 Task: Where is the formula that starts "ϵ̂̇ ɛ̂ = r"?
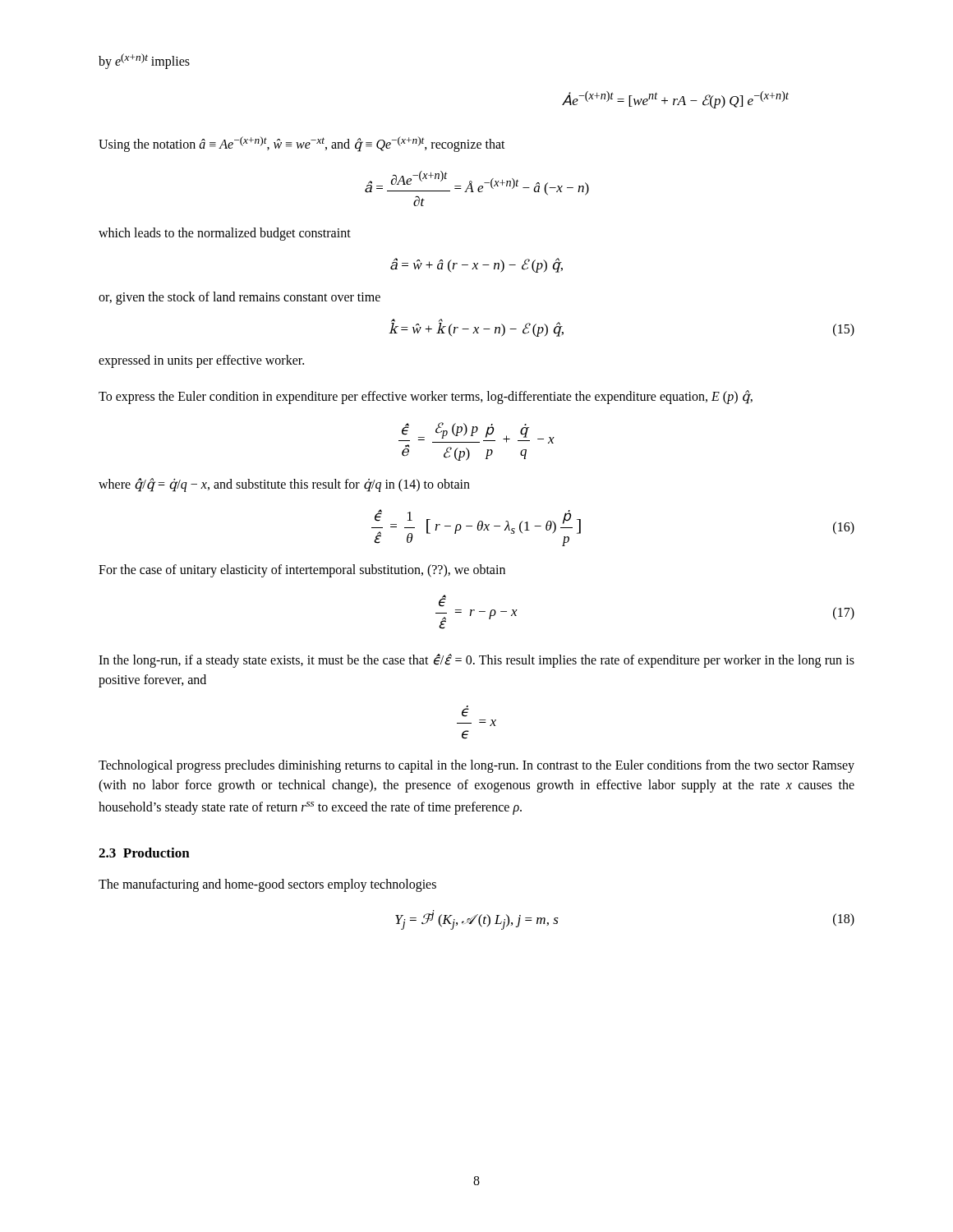(441, 613)
